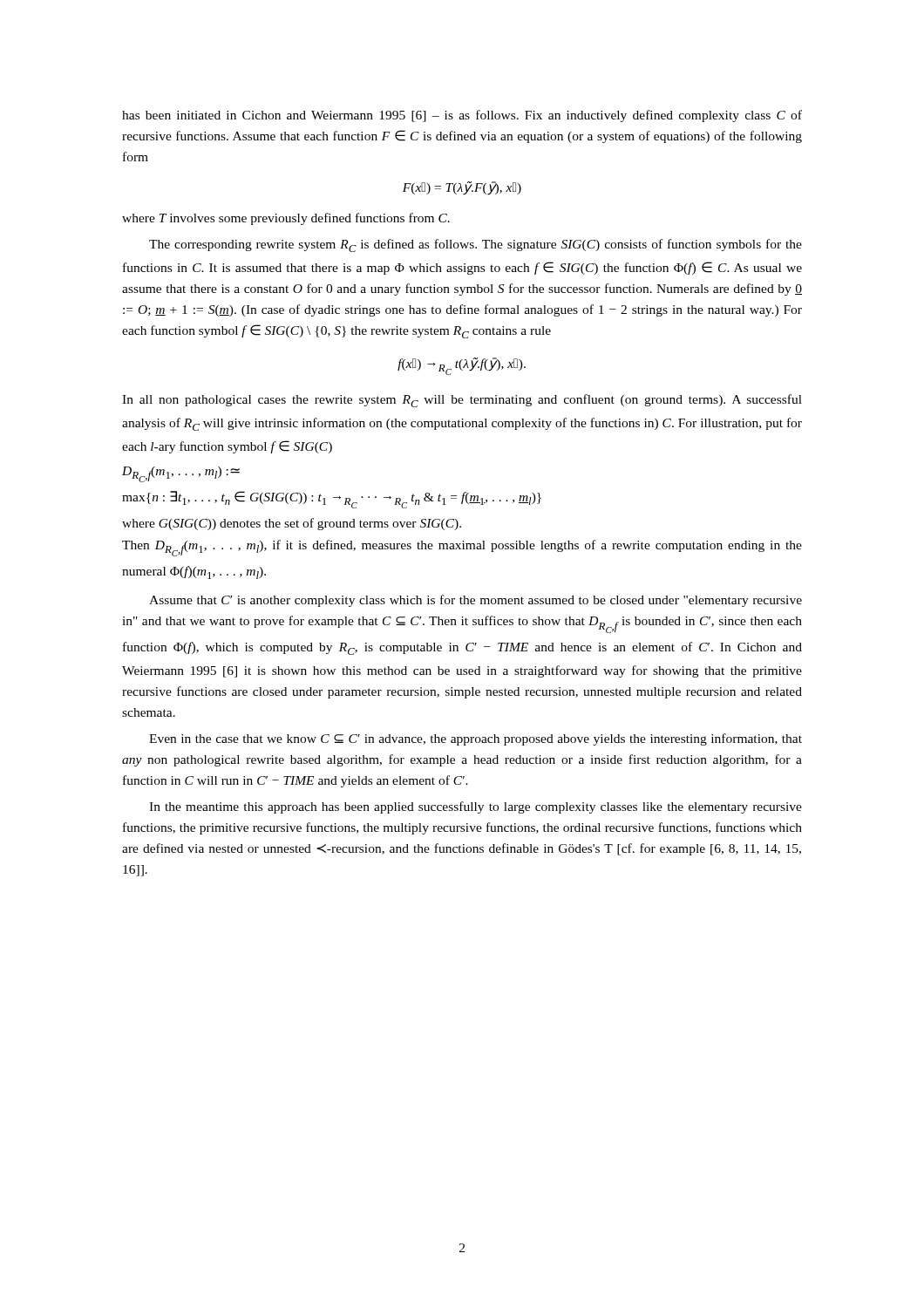The height and width of the screenshot is (1308, 924).
Task: Locate the block of text that opens with "In all non pathological cases the rewrite"
Action: [462, 423]
